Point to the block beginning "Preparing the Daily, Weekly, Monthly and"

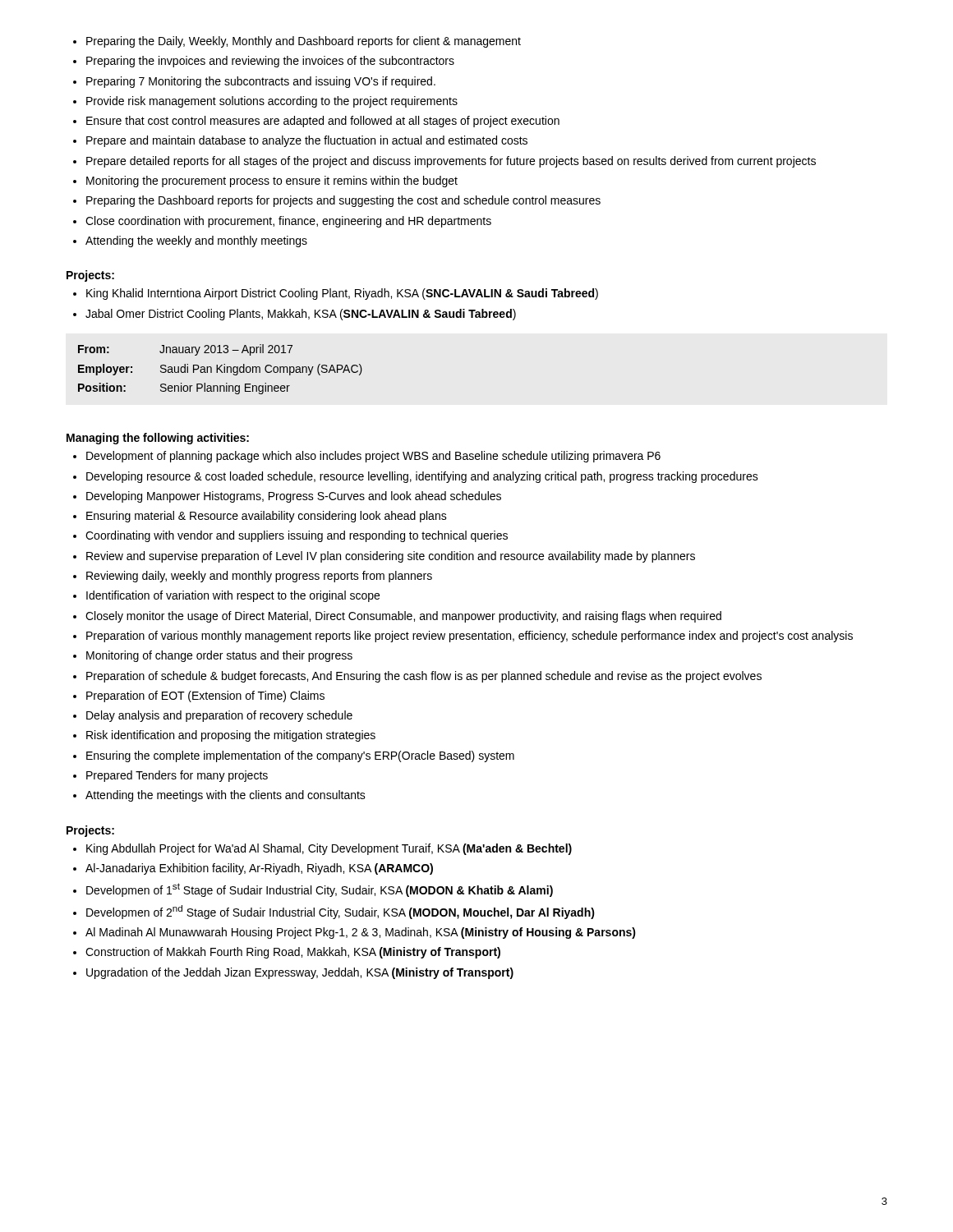(476, 141)
